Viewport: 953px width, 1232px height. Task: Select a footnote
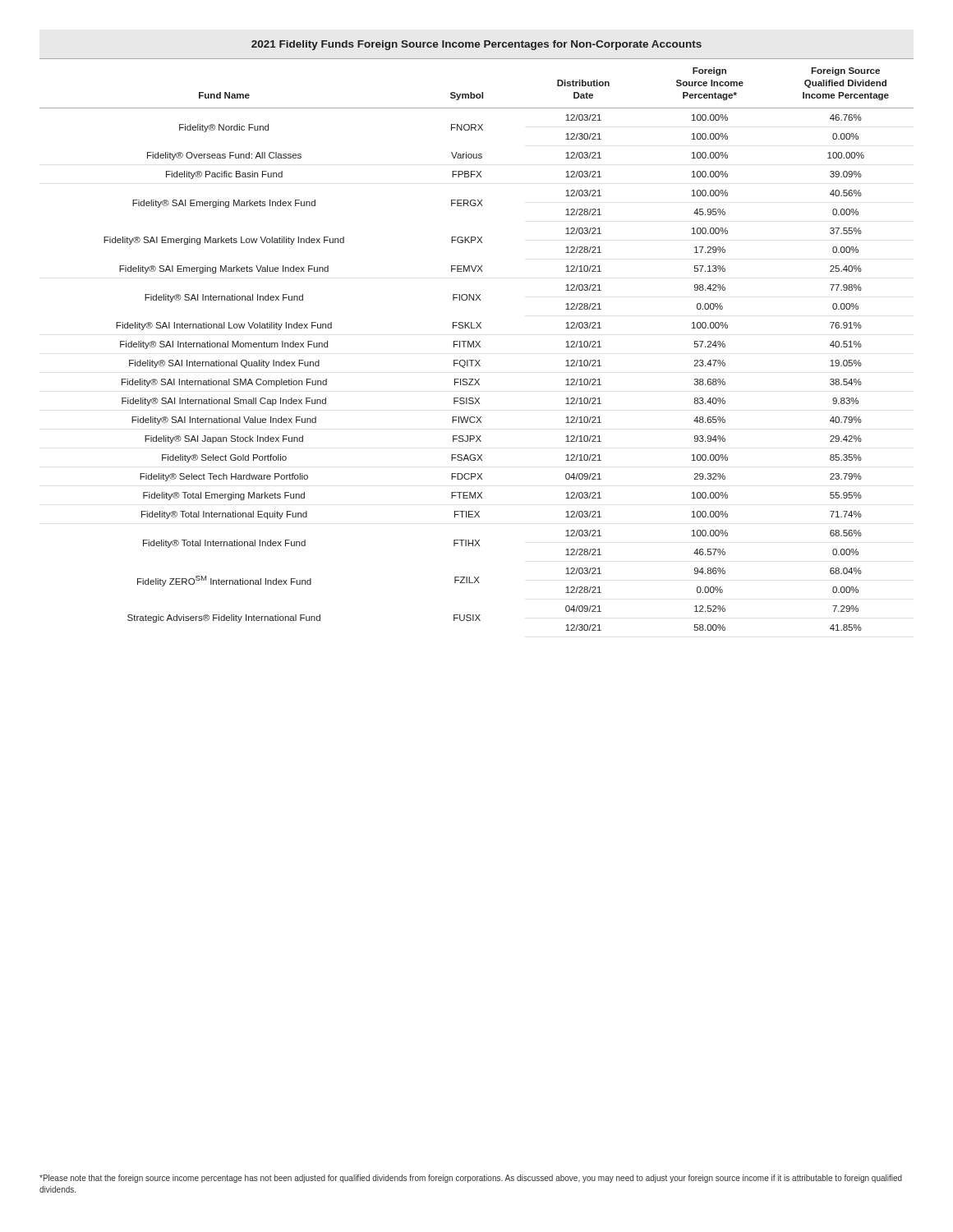[471, 1184]
